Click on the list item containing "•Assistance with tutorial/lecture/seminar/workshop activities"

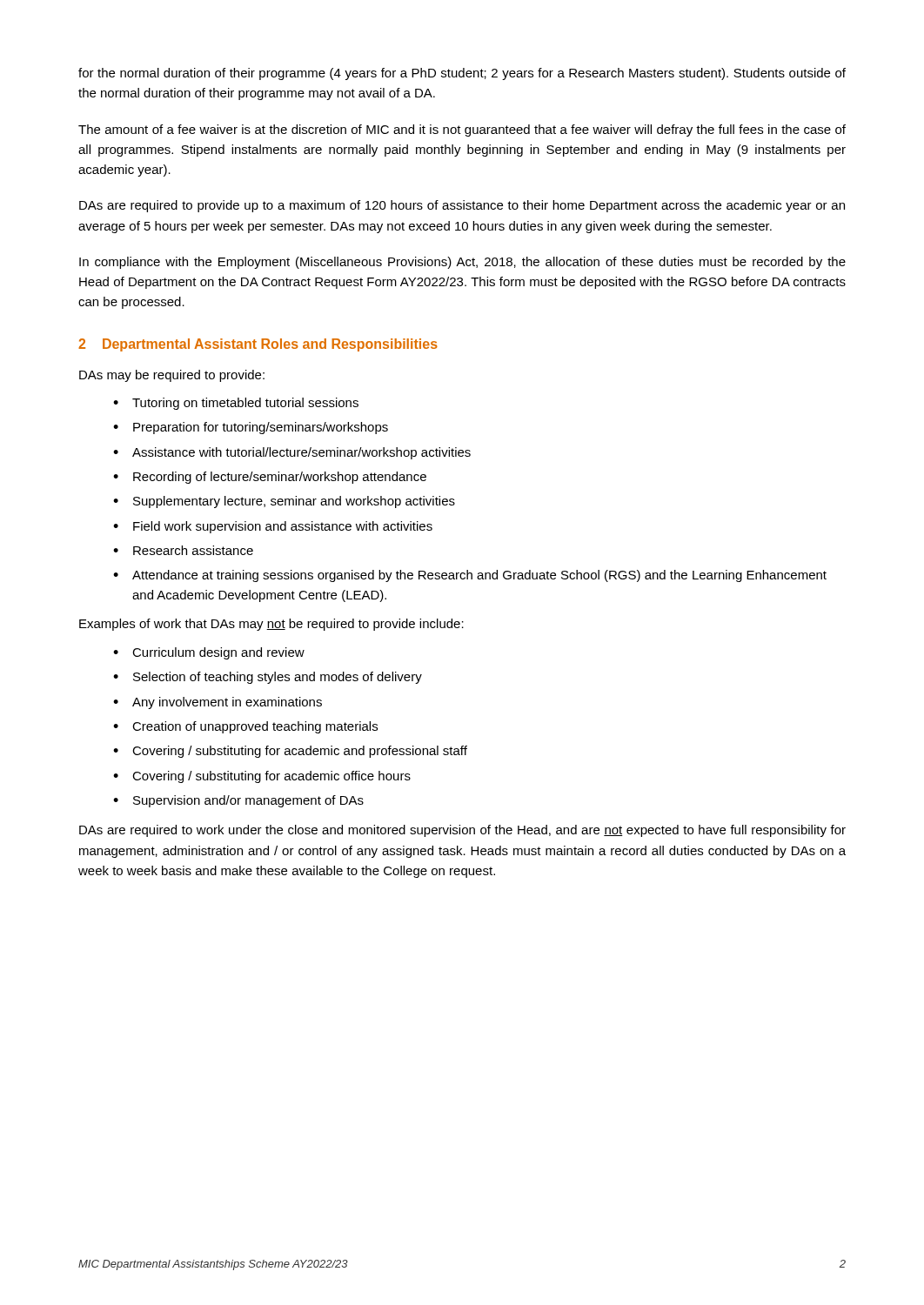click(x=479, y=453)
